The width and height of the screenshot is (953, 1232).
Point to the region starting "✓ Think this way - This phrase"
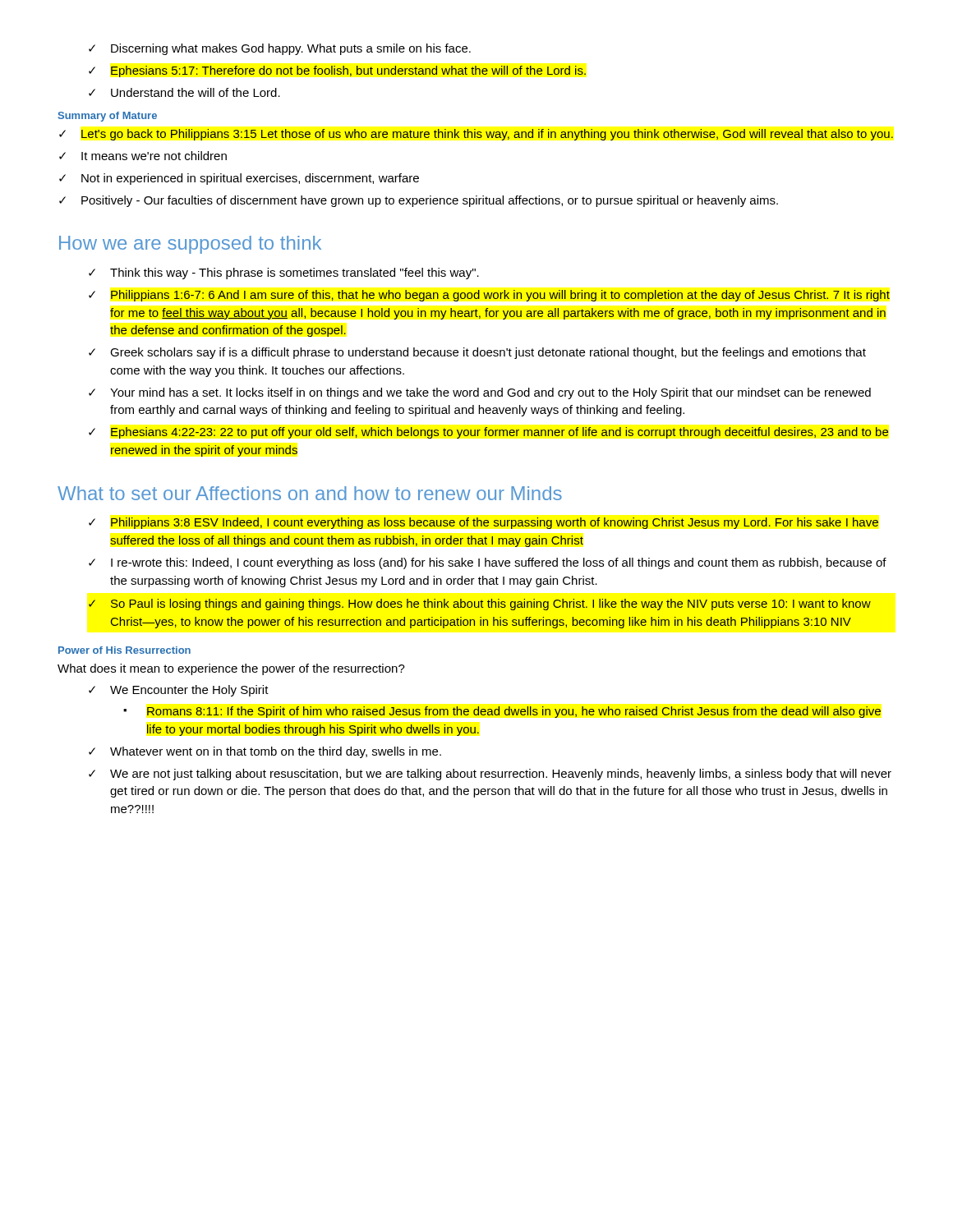pos(284,274)
